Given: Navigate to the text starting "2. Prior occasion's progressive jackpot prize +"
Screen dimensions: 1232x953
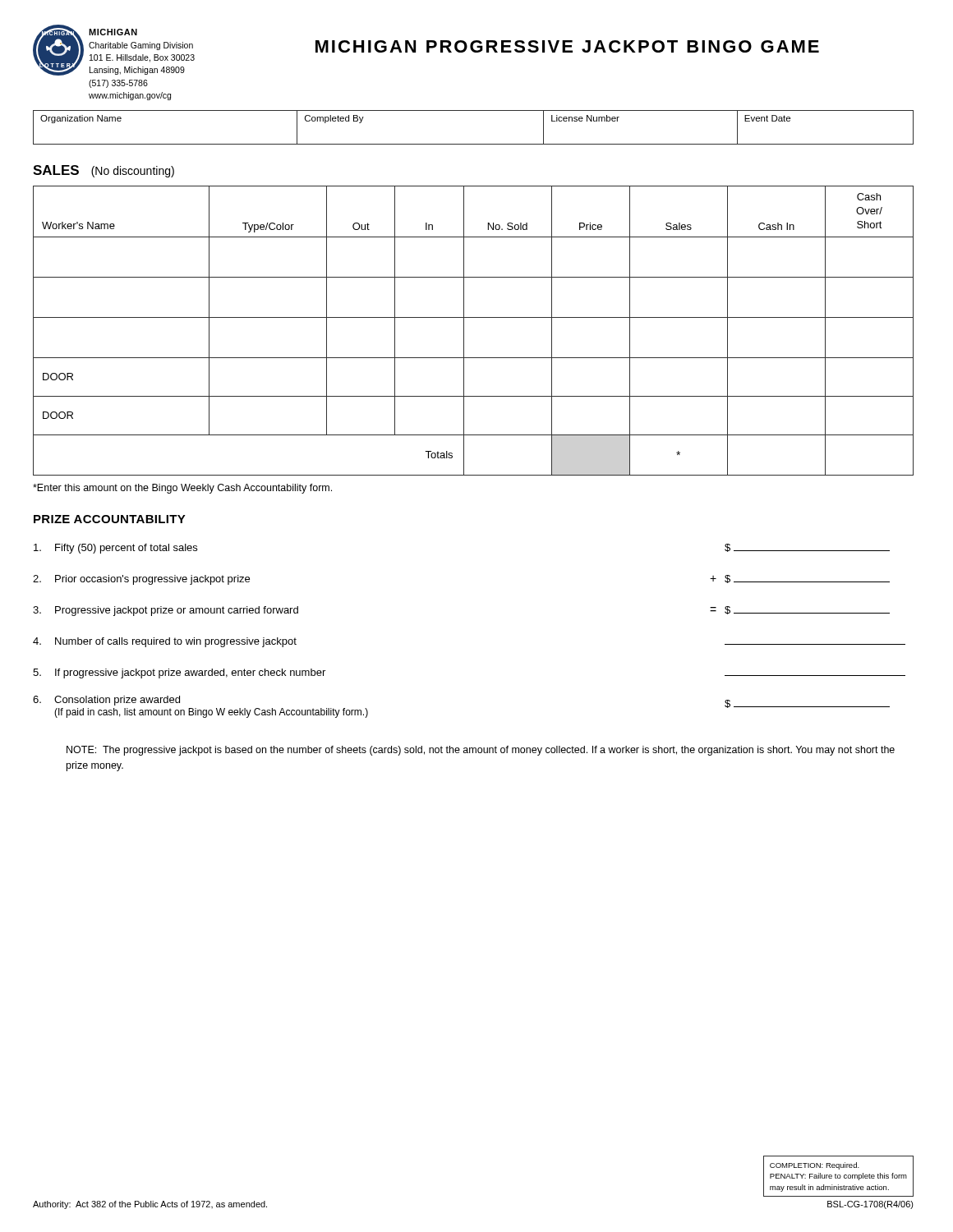Looking at the screenshot, I should point(149,579).
